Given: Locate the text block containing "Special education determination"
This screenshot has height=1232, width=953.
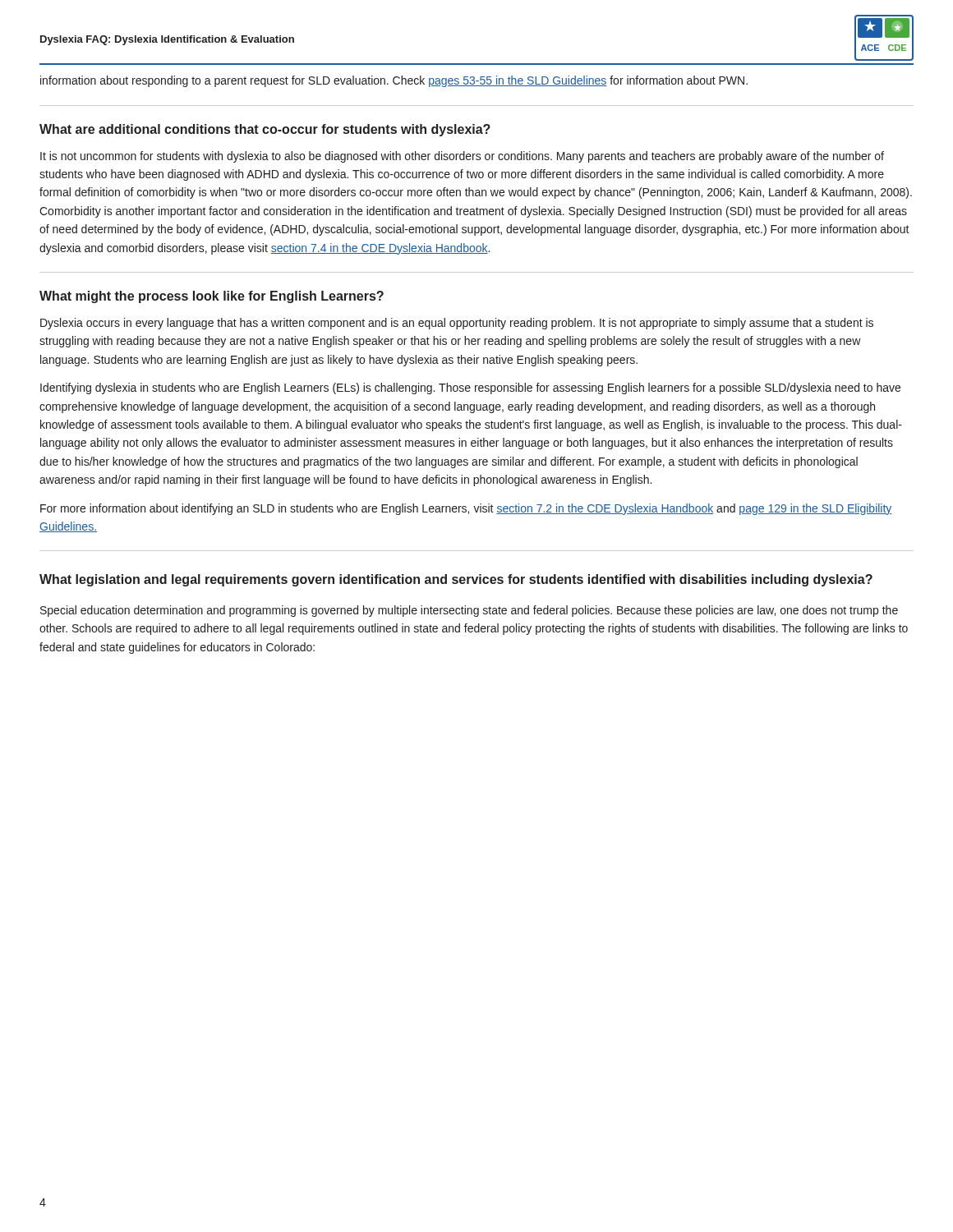Looking at the screenshot, I should 474,628.
